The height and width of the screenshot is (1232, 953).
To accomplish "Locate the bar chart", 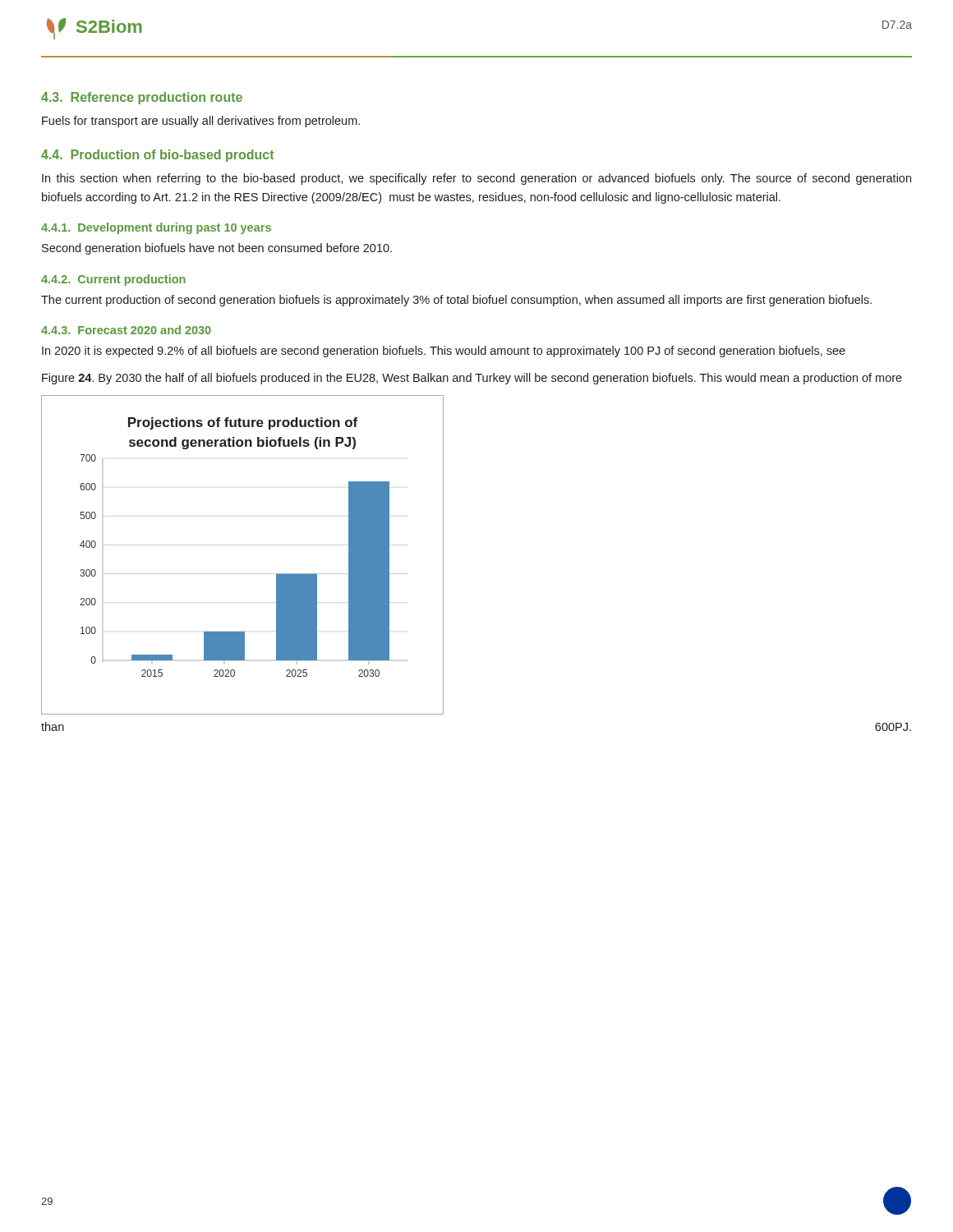I will [476, 555].
